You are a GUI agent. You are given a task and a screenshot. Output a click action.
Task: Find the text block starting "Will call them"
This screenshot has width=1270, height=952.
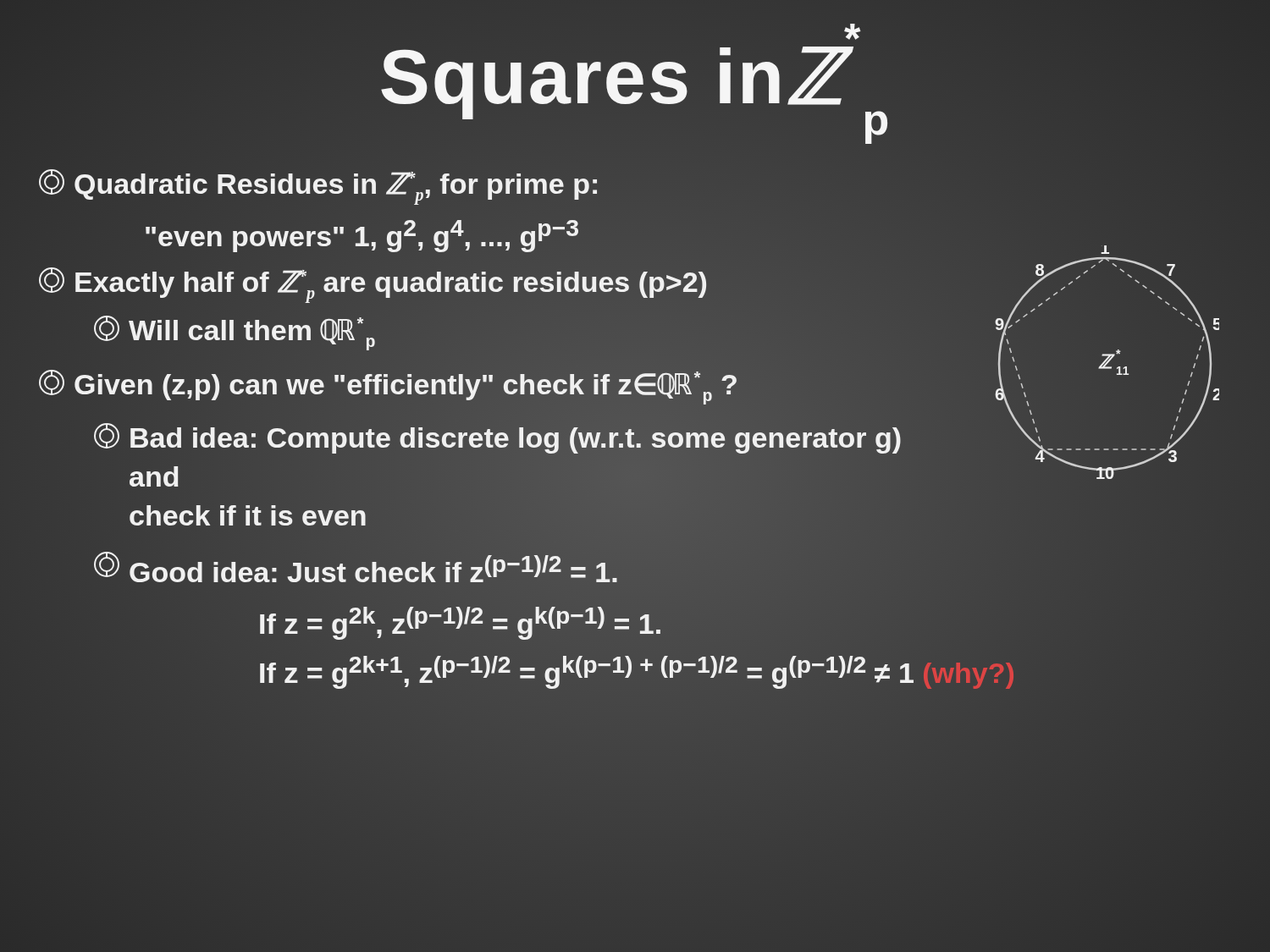234,332
